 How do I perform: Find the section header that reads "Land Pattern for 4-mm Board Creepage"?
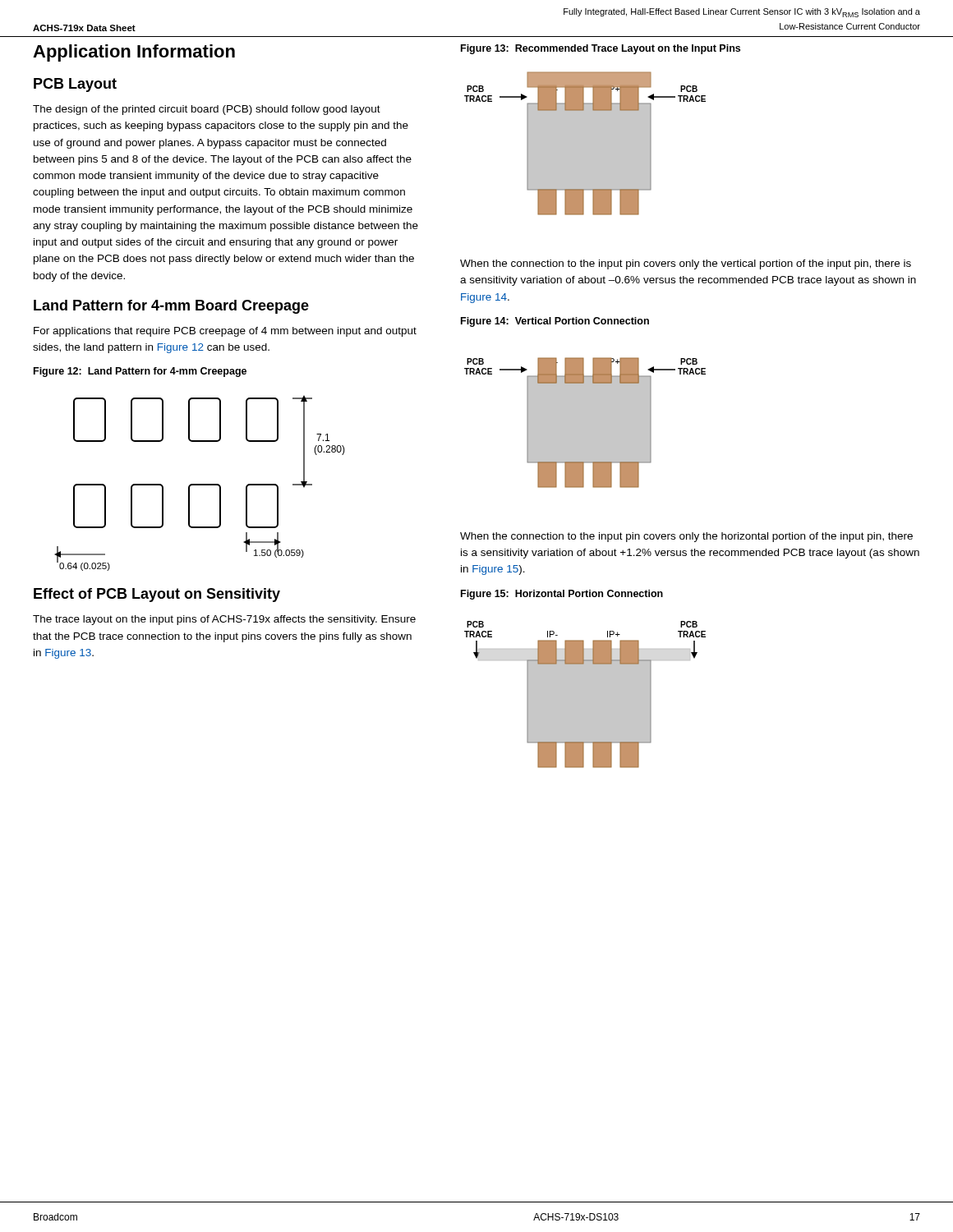click(226, 306)
